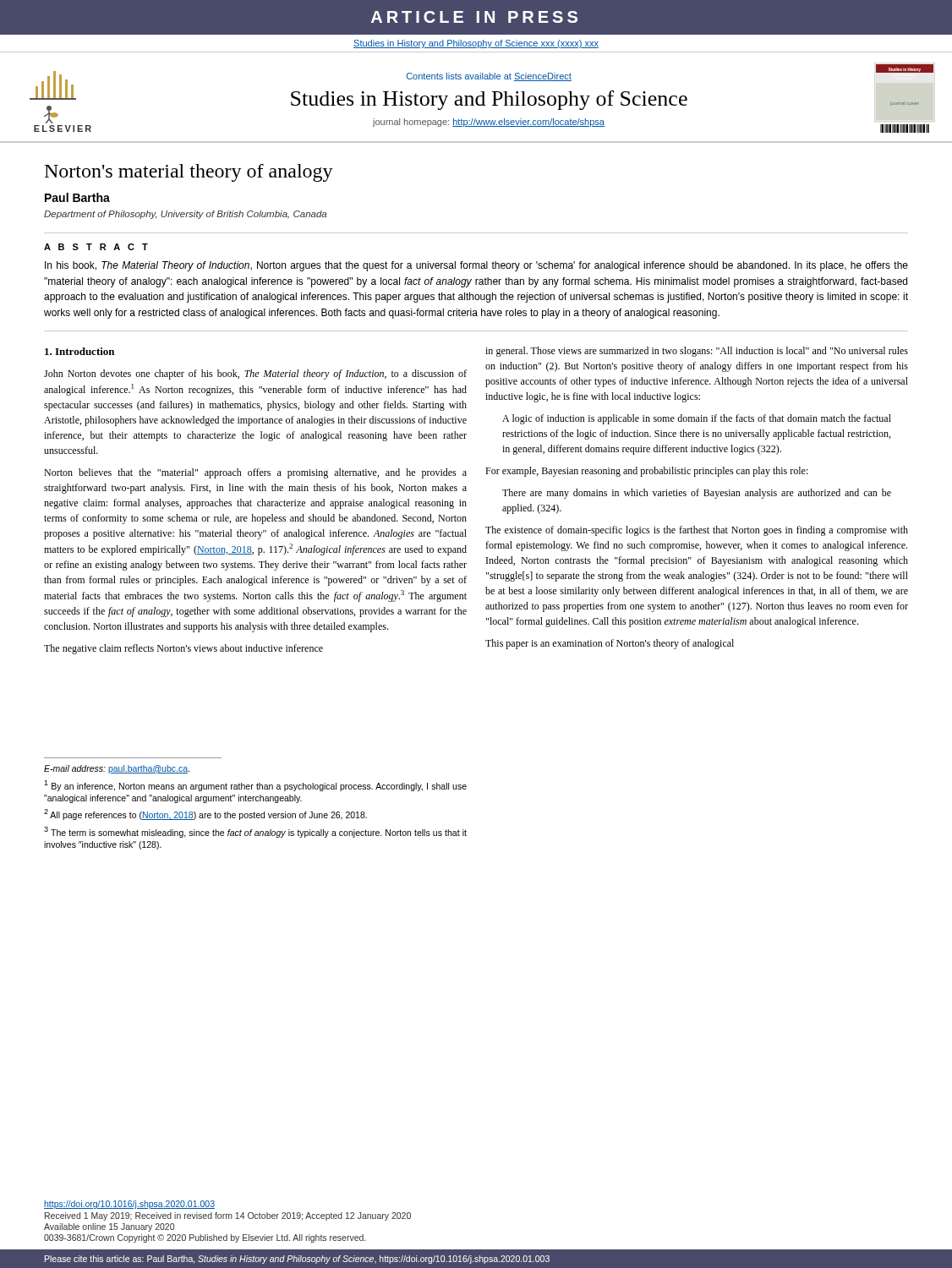Click where it says "Contents lists available at ScienceDirect"
Screen dimensions: 1268x952
(x=489, y=76)
